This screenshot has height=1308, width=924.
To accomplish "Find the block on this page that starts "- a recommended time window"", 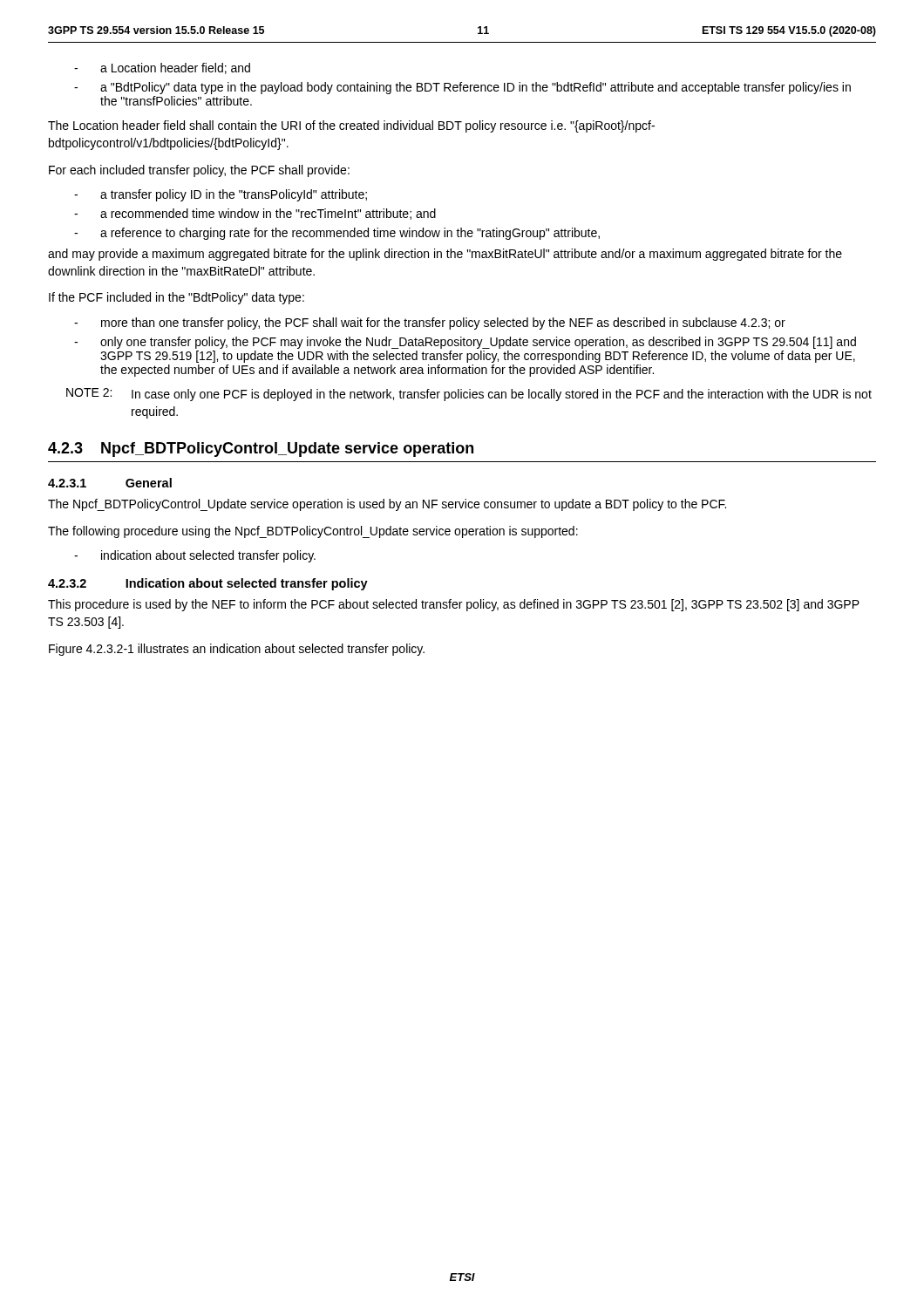I will [x=255, y=214].
